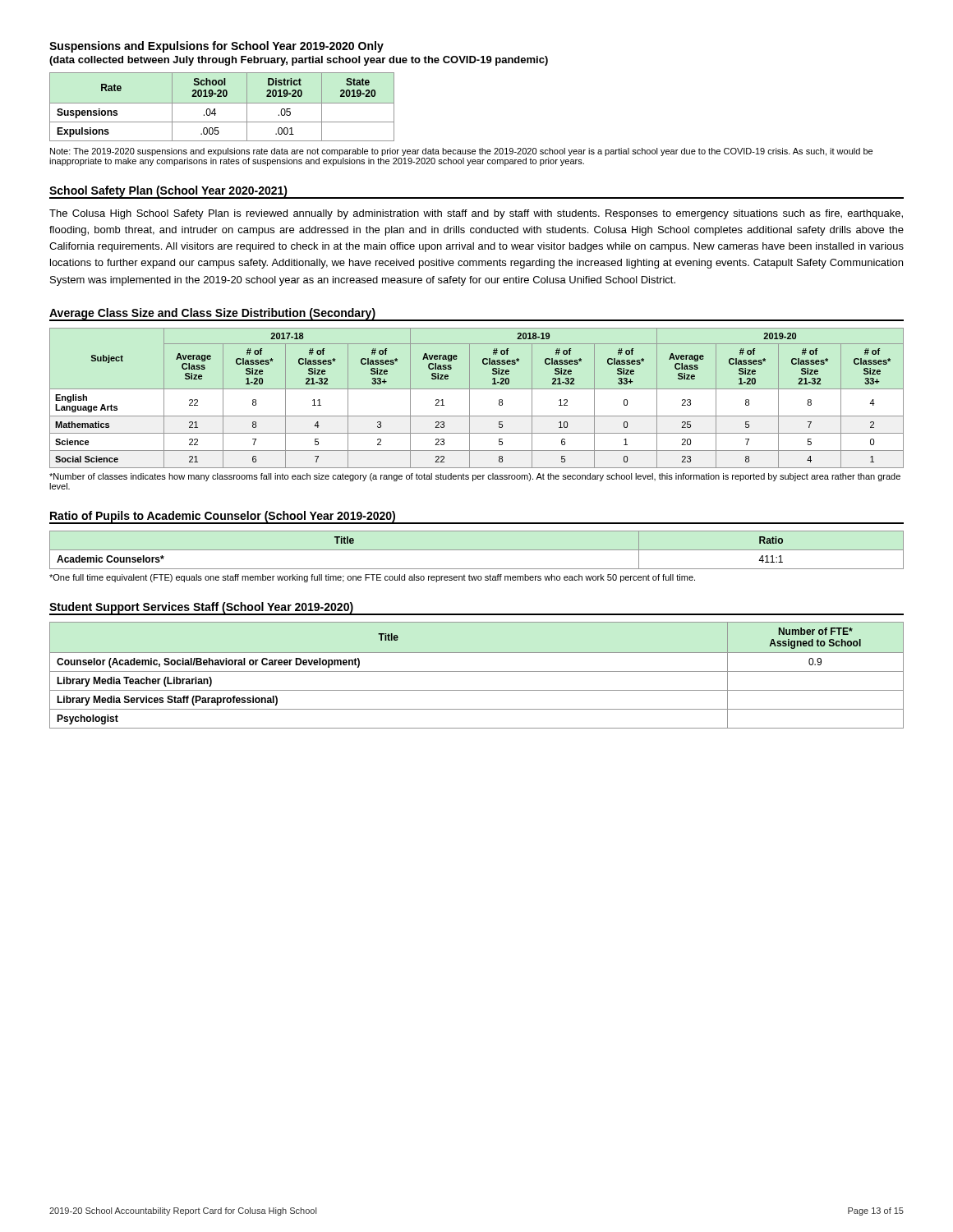
Task: Select the table that reads "Academic Counselors*"
Action: (x=476, y=550)
